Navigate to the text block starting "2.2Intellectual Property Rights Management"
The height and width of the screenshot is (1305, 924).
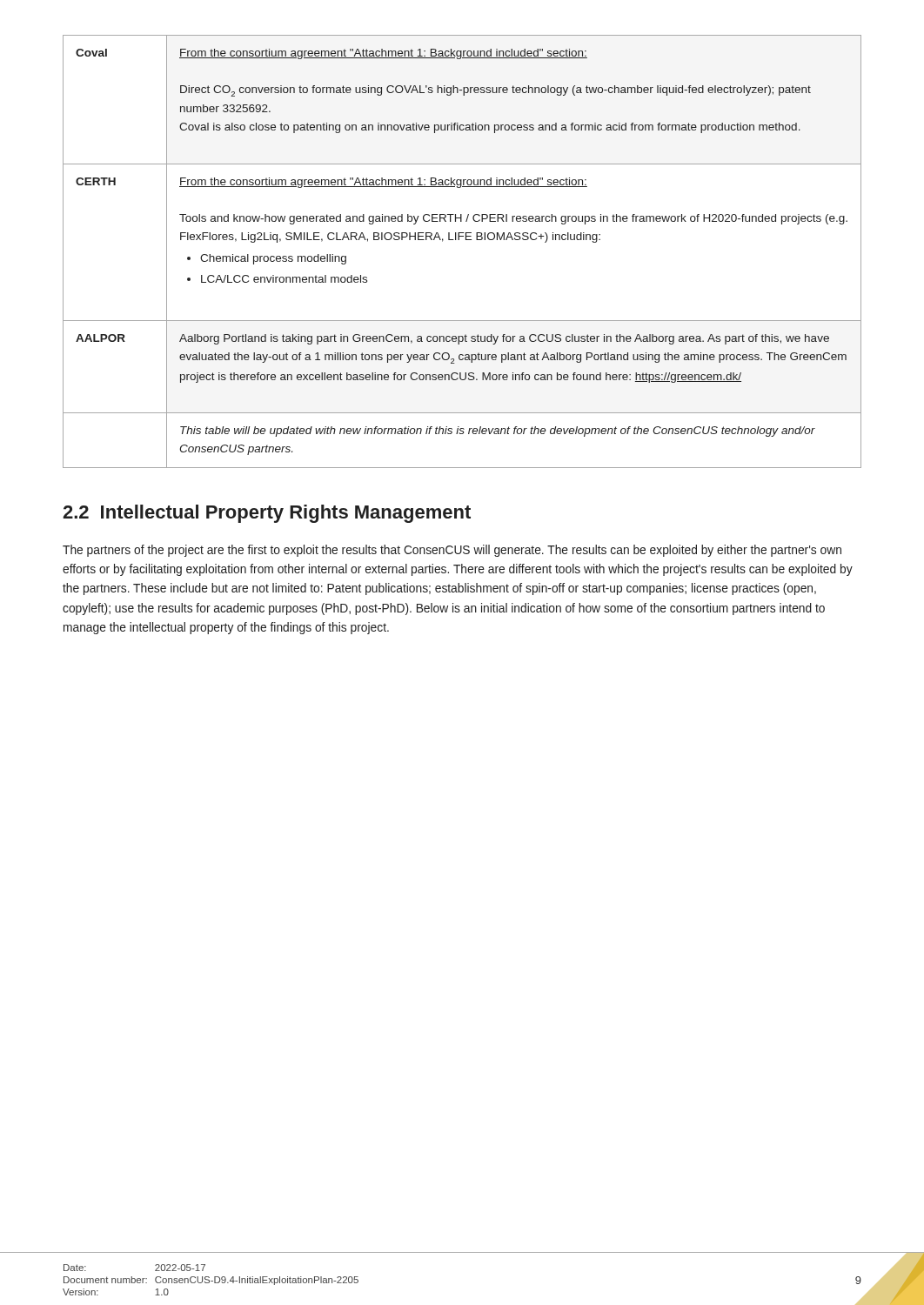coord(267,512)
